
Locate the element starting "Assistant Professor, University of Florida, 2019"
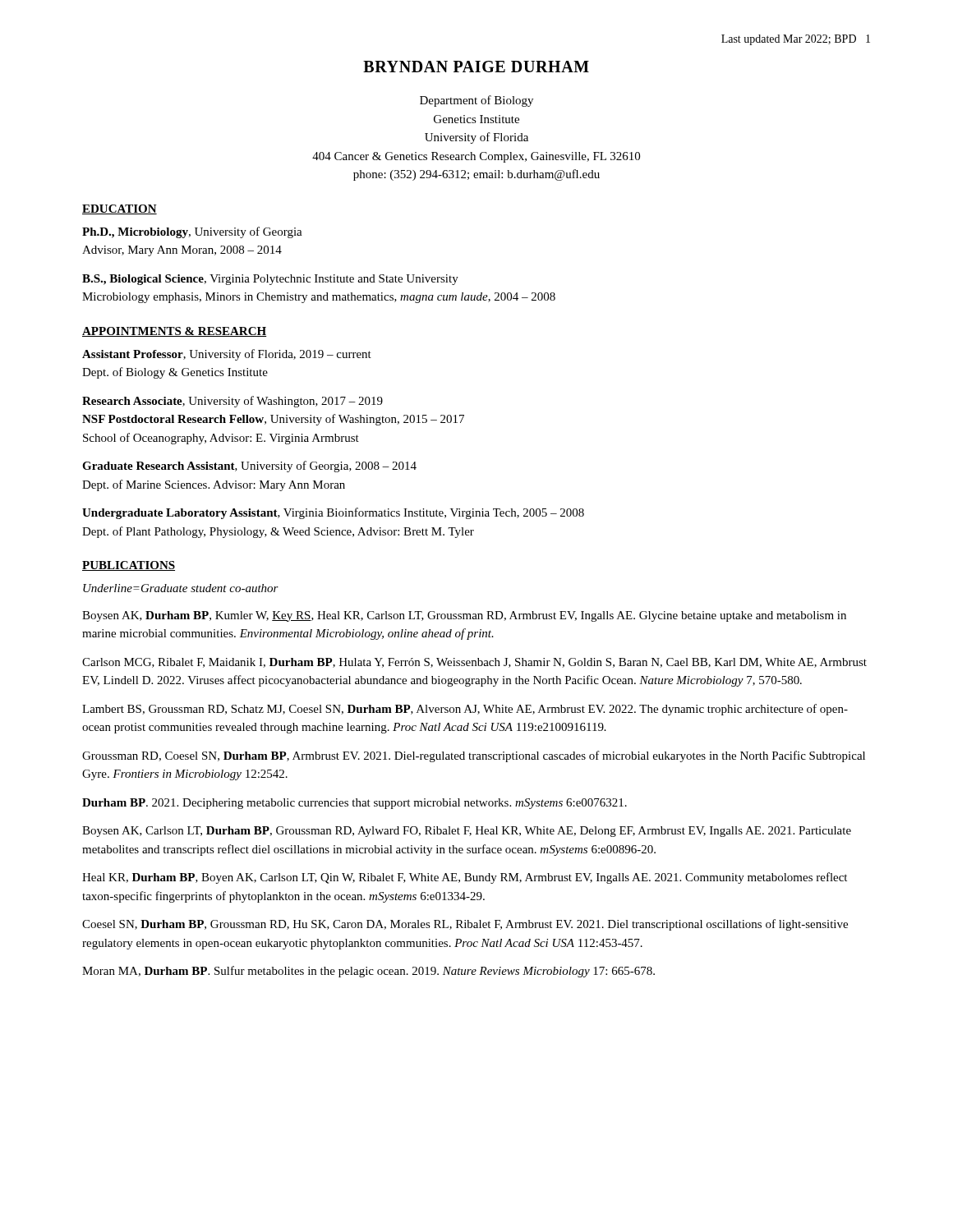click(227, 355)
